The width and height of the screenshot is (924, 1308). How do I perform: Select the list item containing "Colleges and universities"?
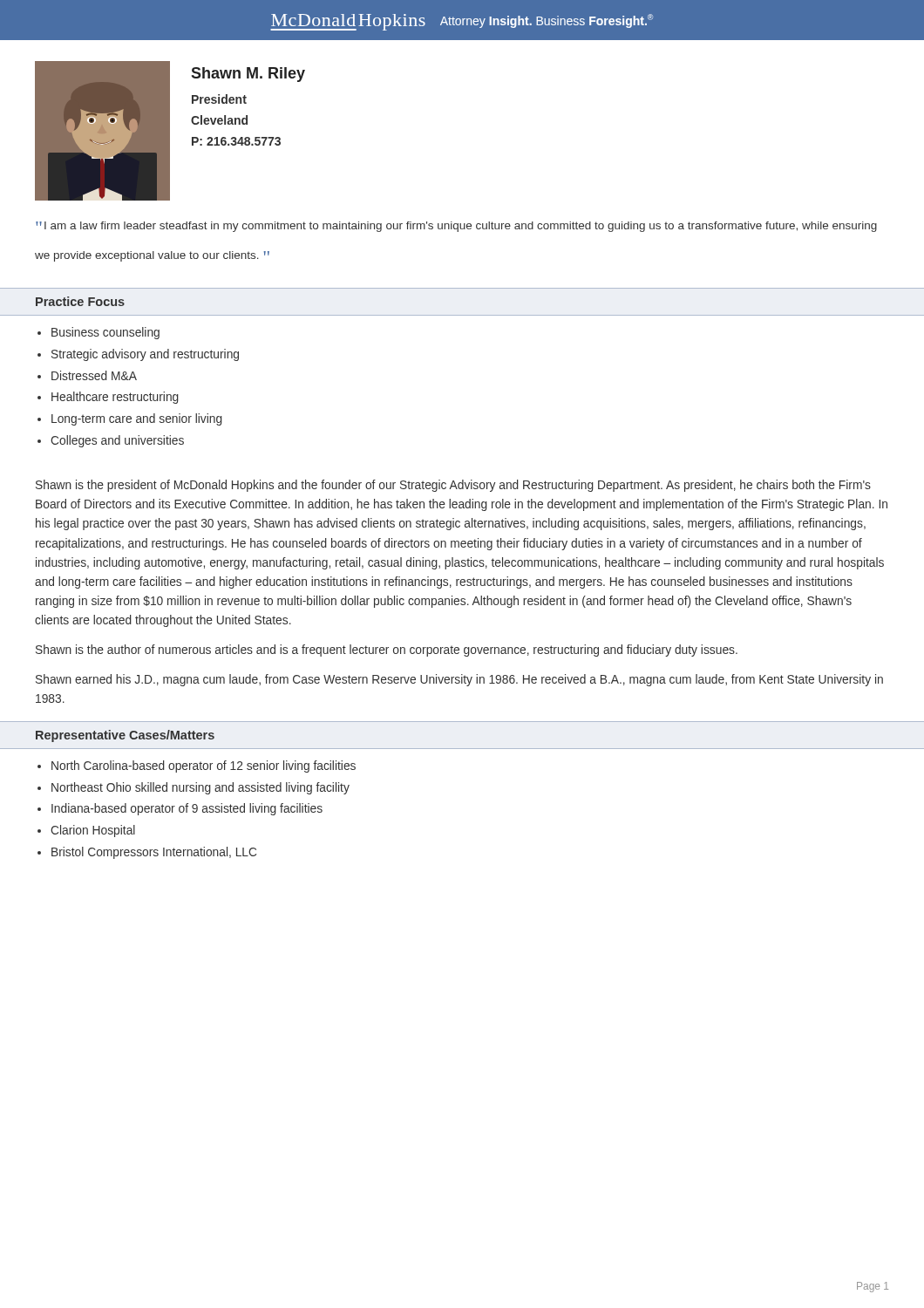(117, 441)
